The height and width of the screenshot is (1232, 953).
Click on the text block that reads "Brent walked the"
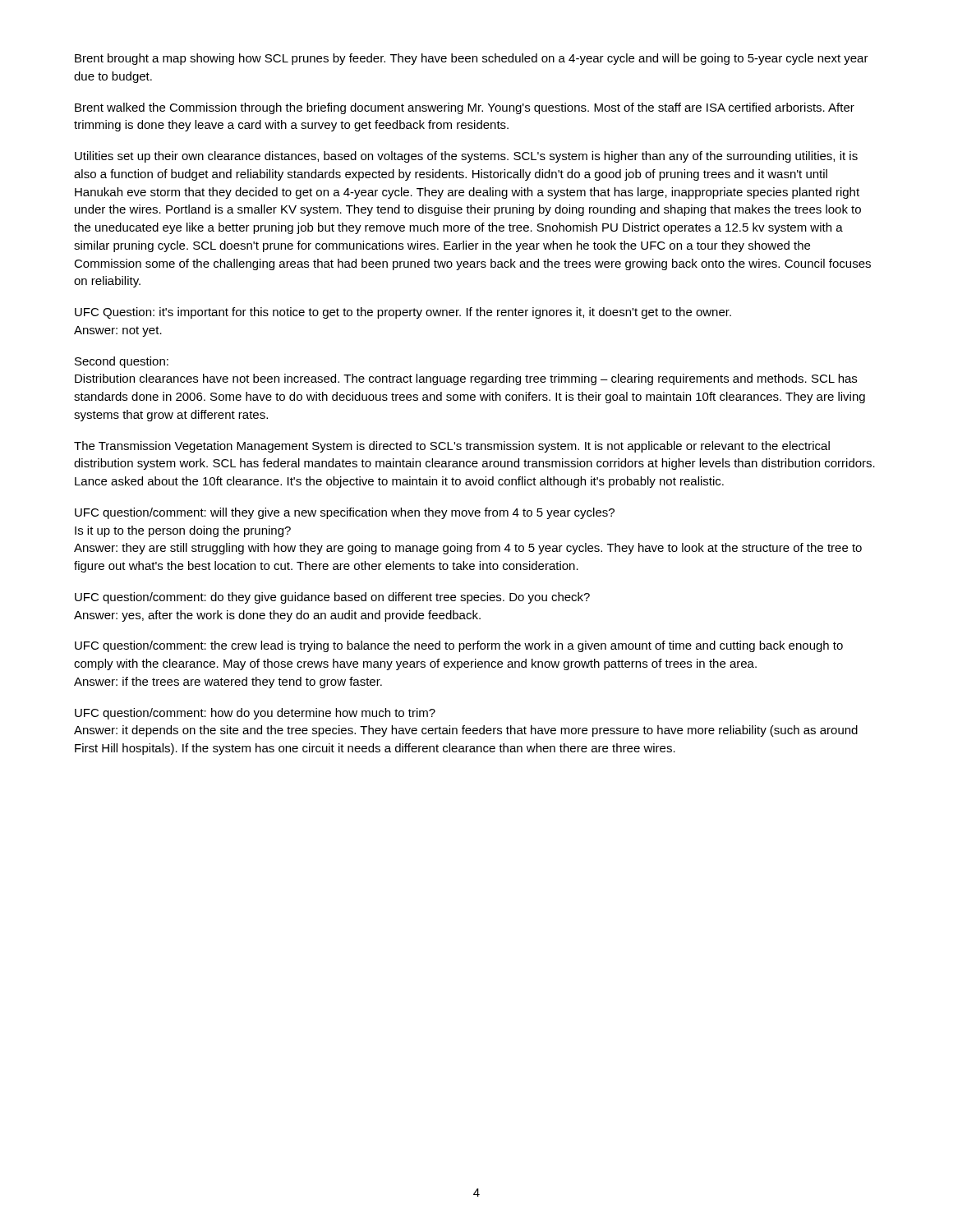click(464, 116)
